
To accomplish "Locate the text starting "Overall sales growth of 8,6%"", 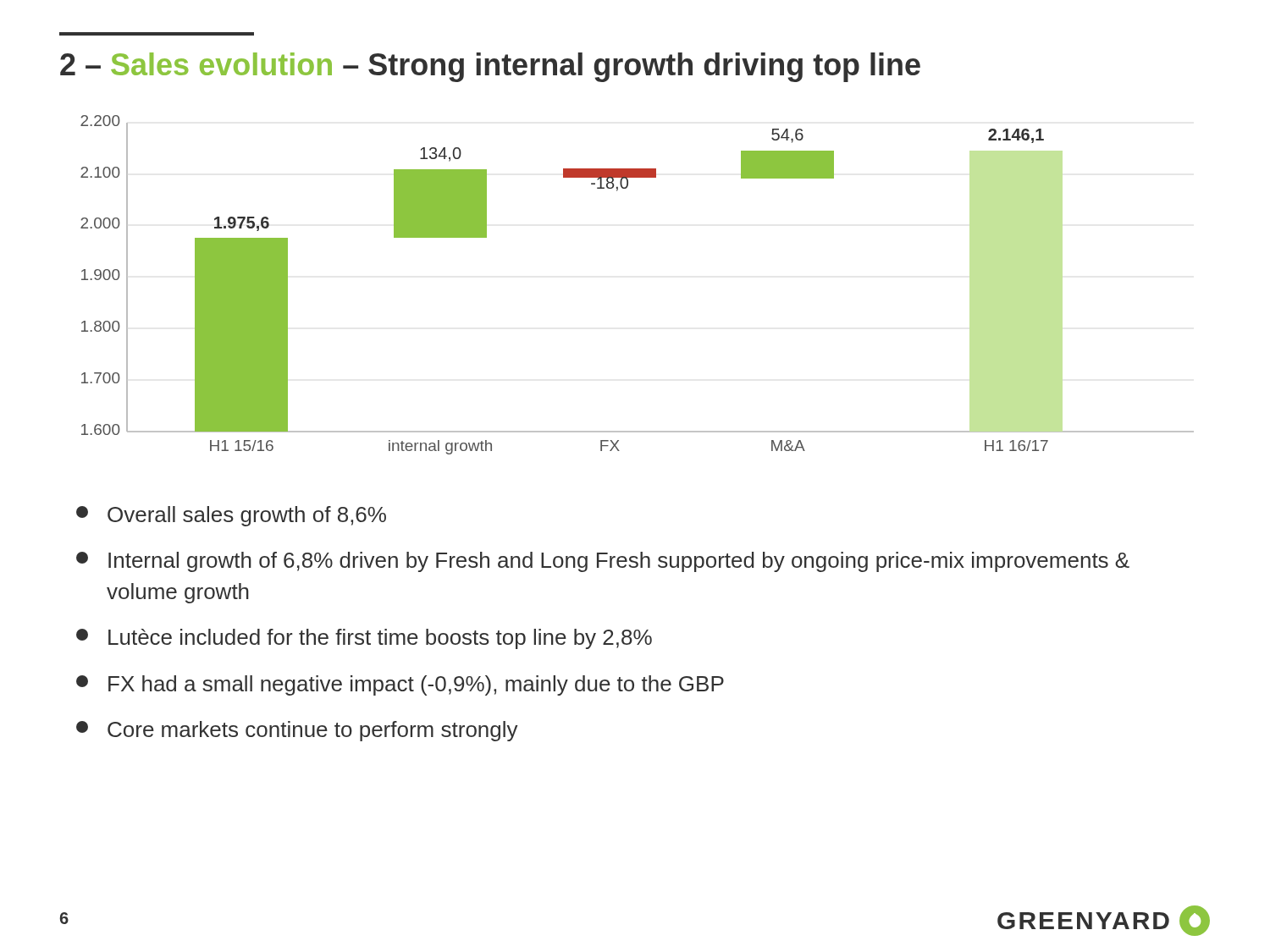I will (x=232, y=515).
